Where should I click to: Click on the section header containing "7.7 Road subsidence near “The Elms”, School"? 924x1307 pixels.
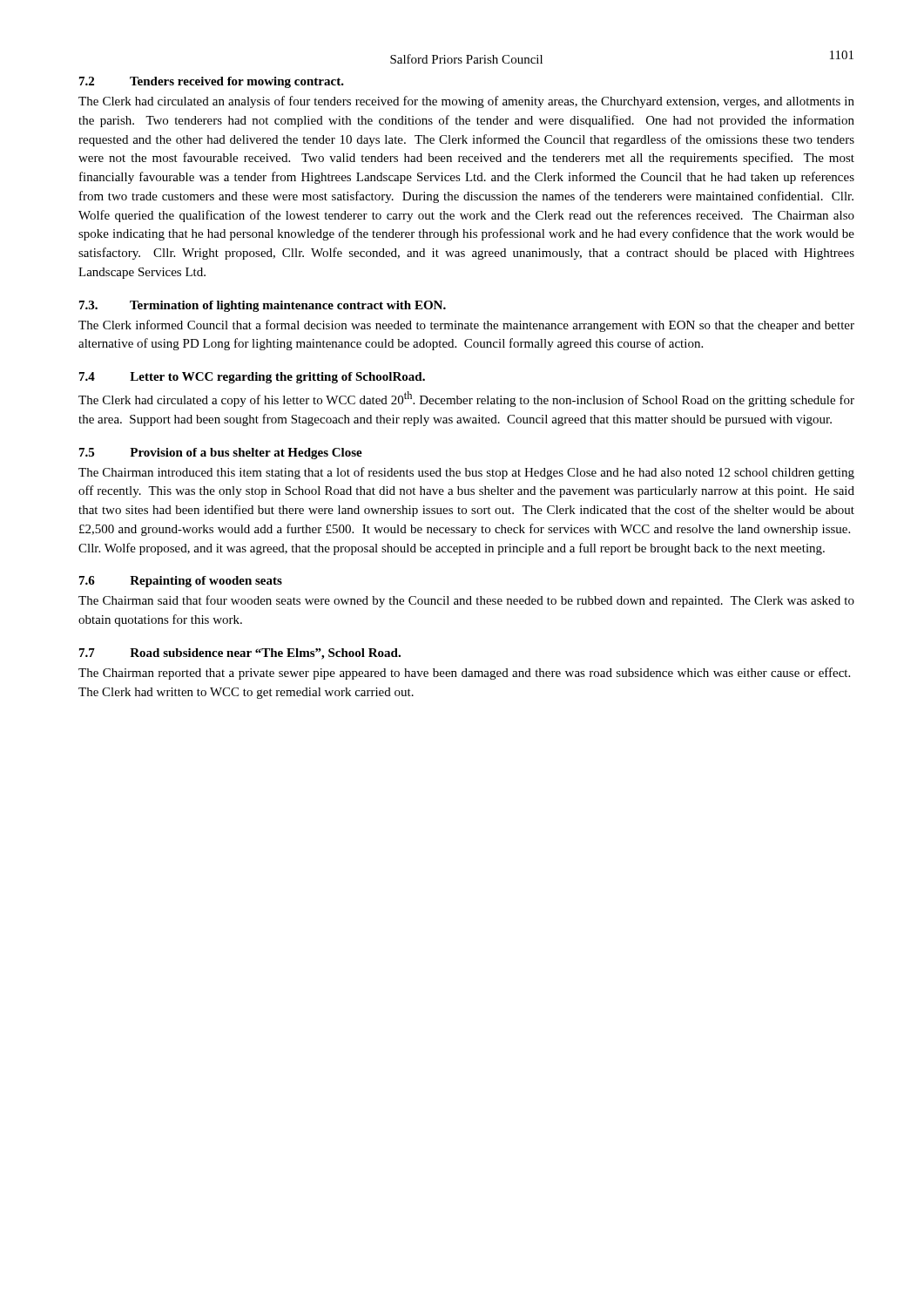point(240,653)
